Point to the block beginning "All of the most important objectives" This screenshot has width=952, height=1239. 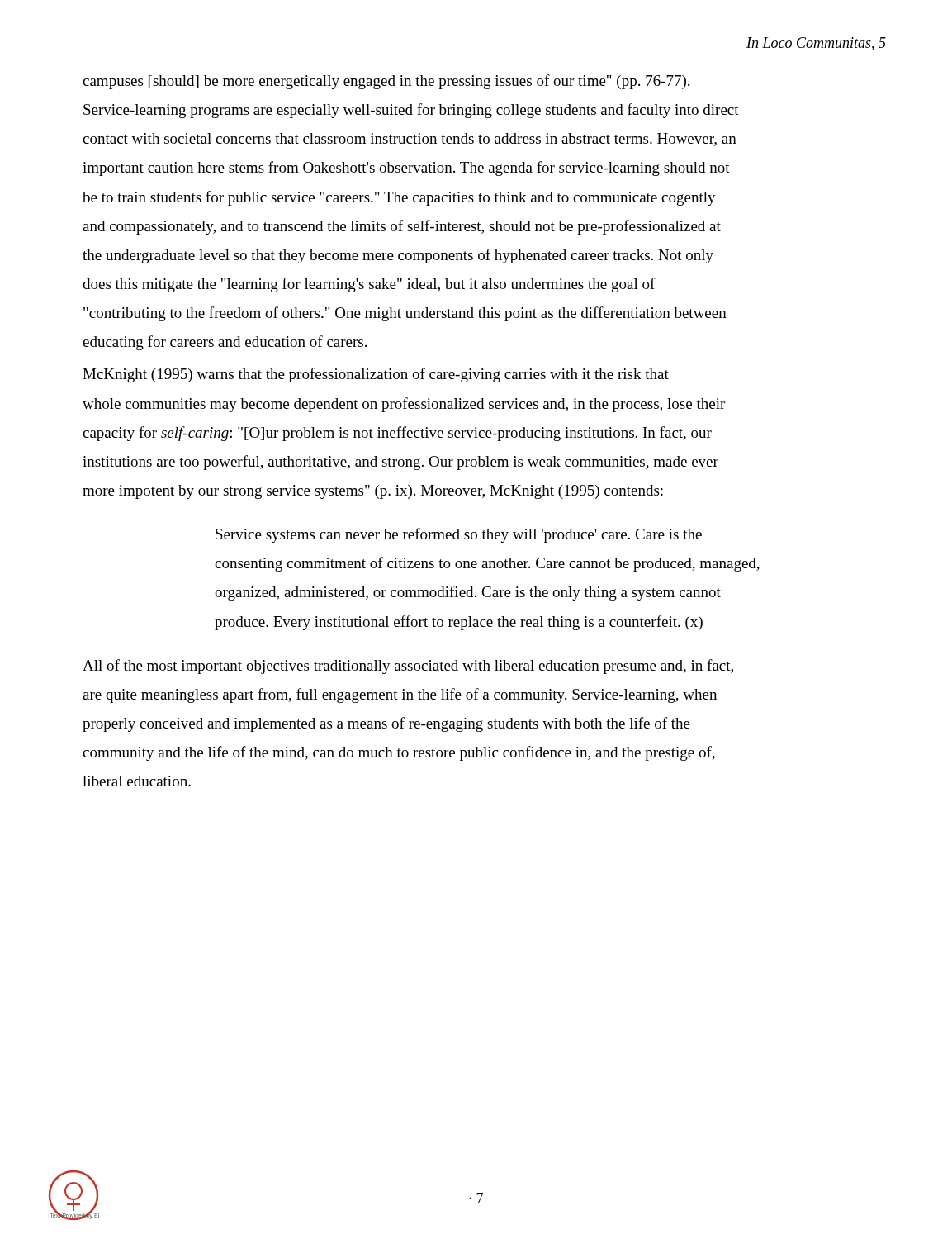click(x=484, y=723)
